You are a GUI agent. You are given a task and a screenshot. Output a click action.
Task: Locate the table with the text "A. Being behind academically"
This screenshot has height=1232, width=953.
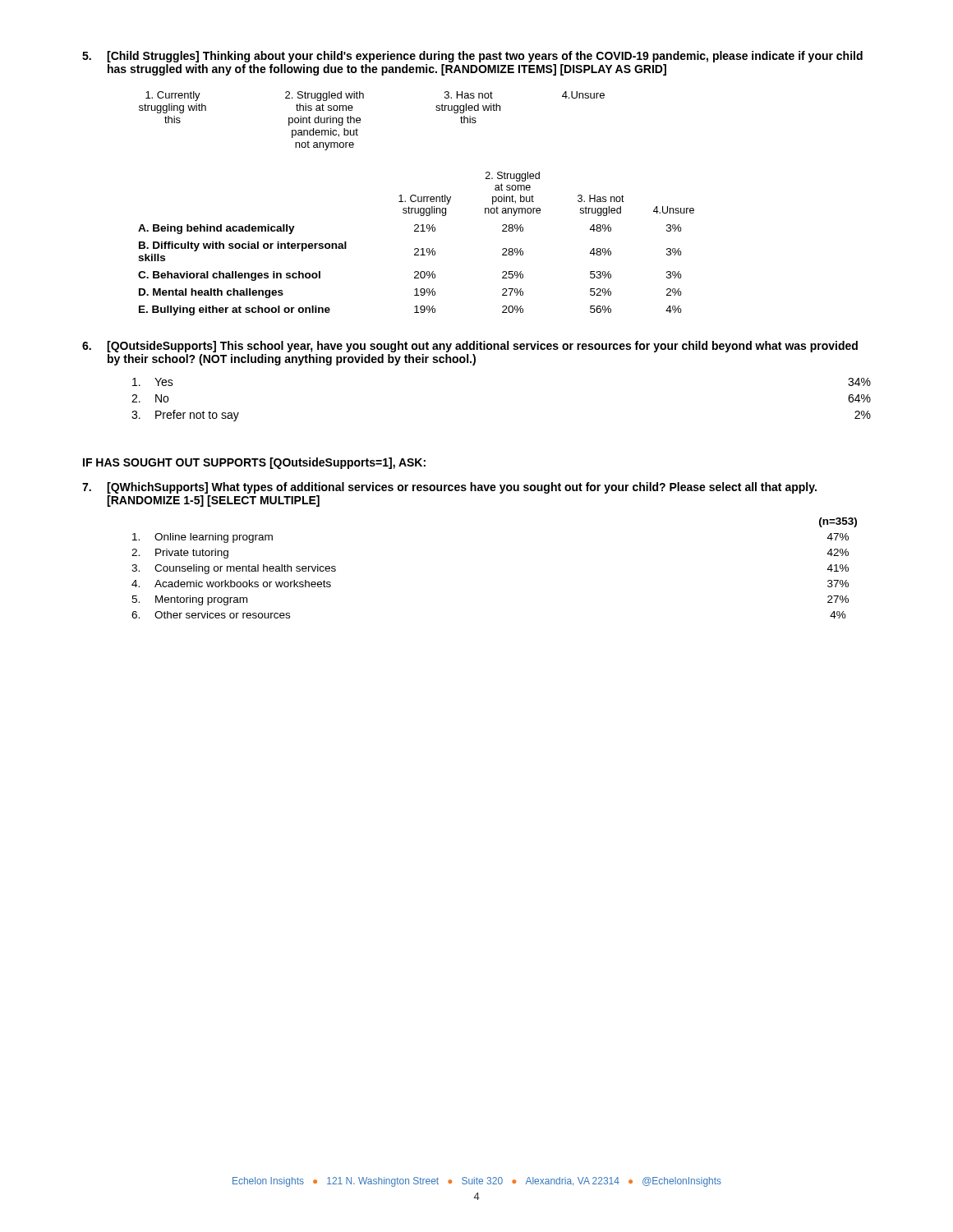click(x=489, y=243)
